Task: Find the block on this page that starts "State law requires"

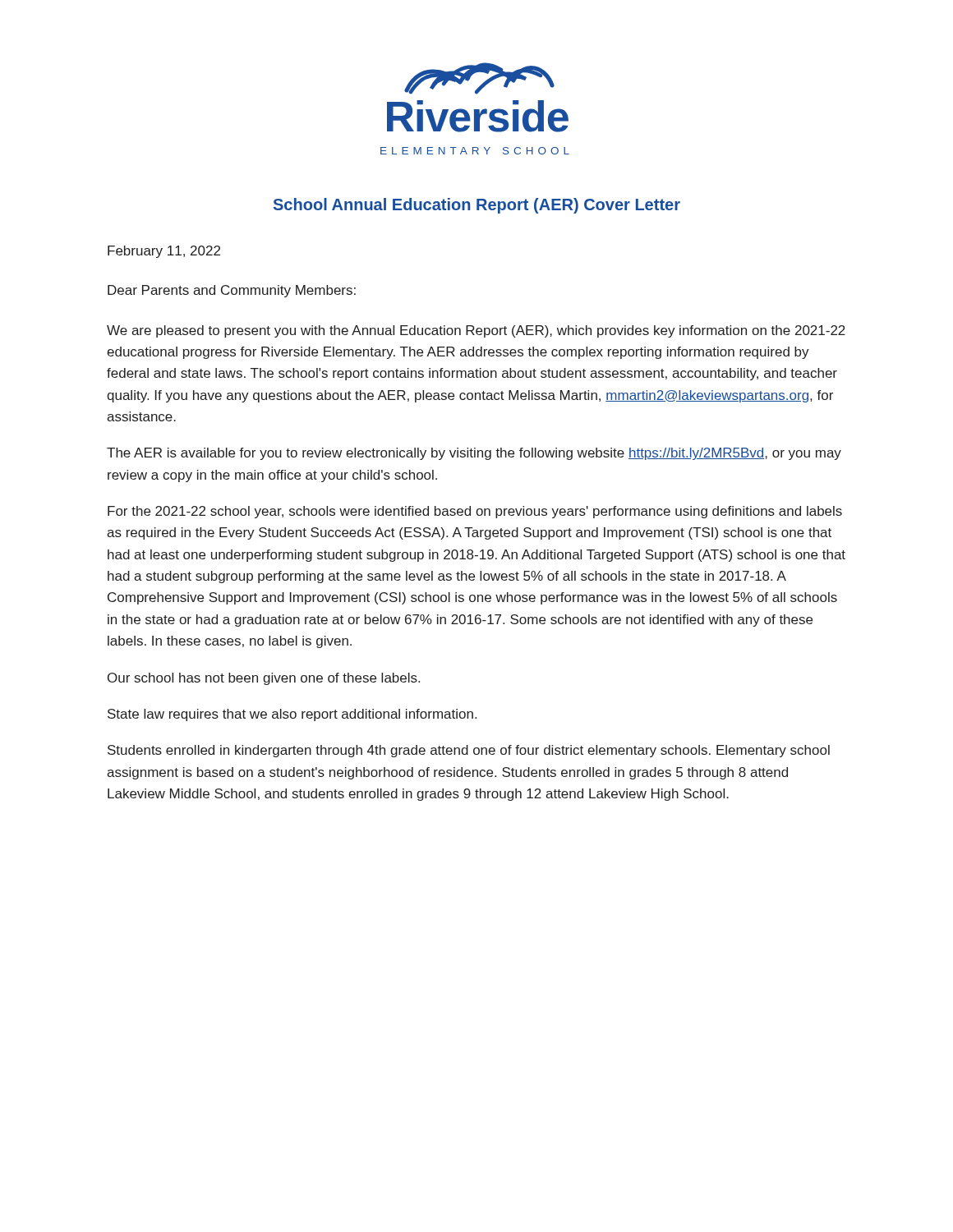Action: 292,714
